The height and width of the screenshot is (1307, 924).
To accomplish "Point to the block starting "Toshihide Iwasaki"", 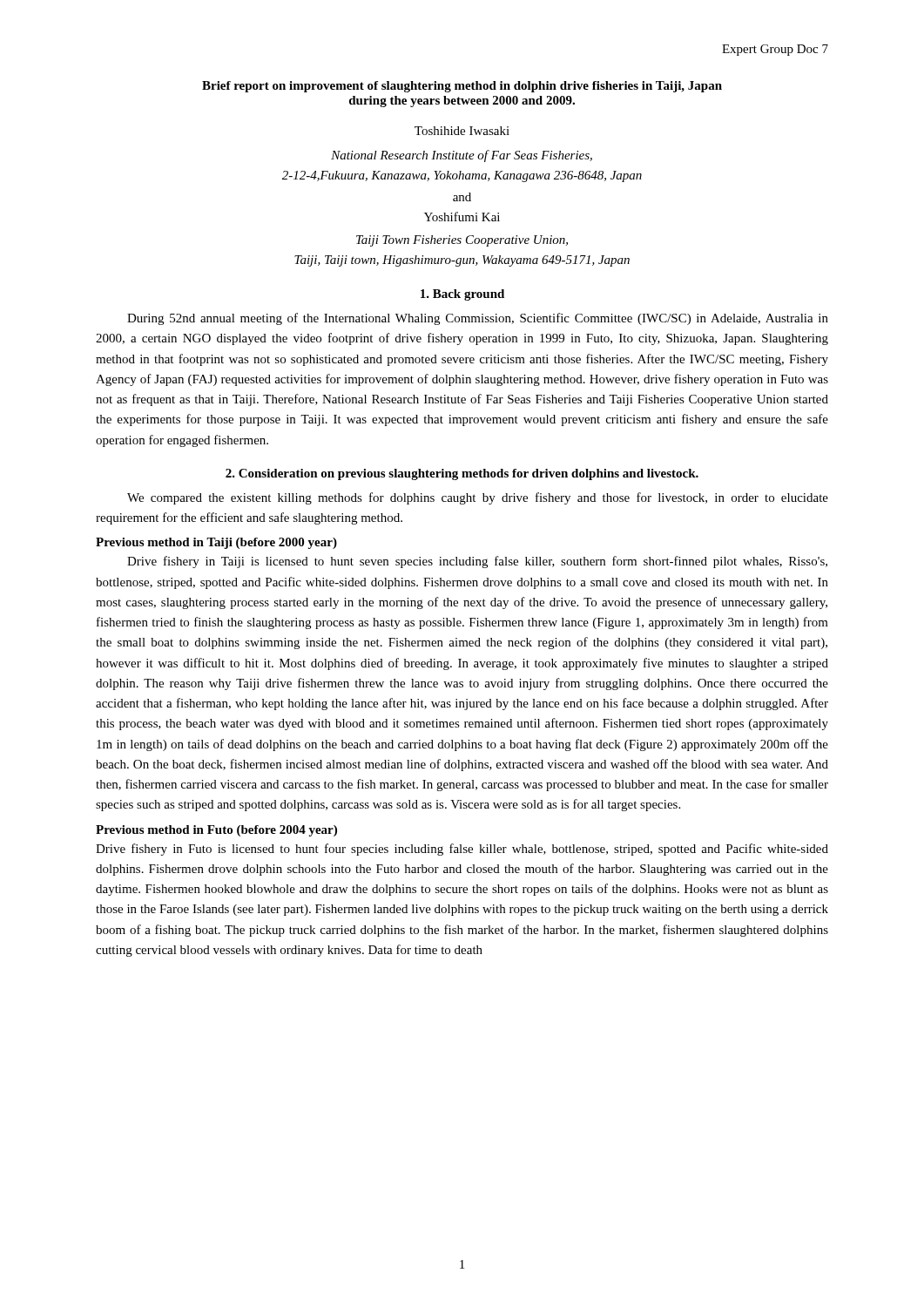I will pyautogui.click(x=462, y=131).
